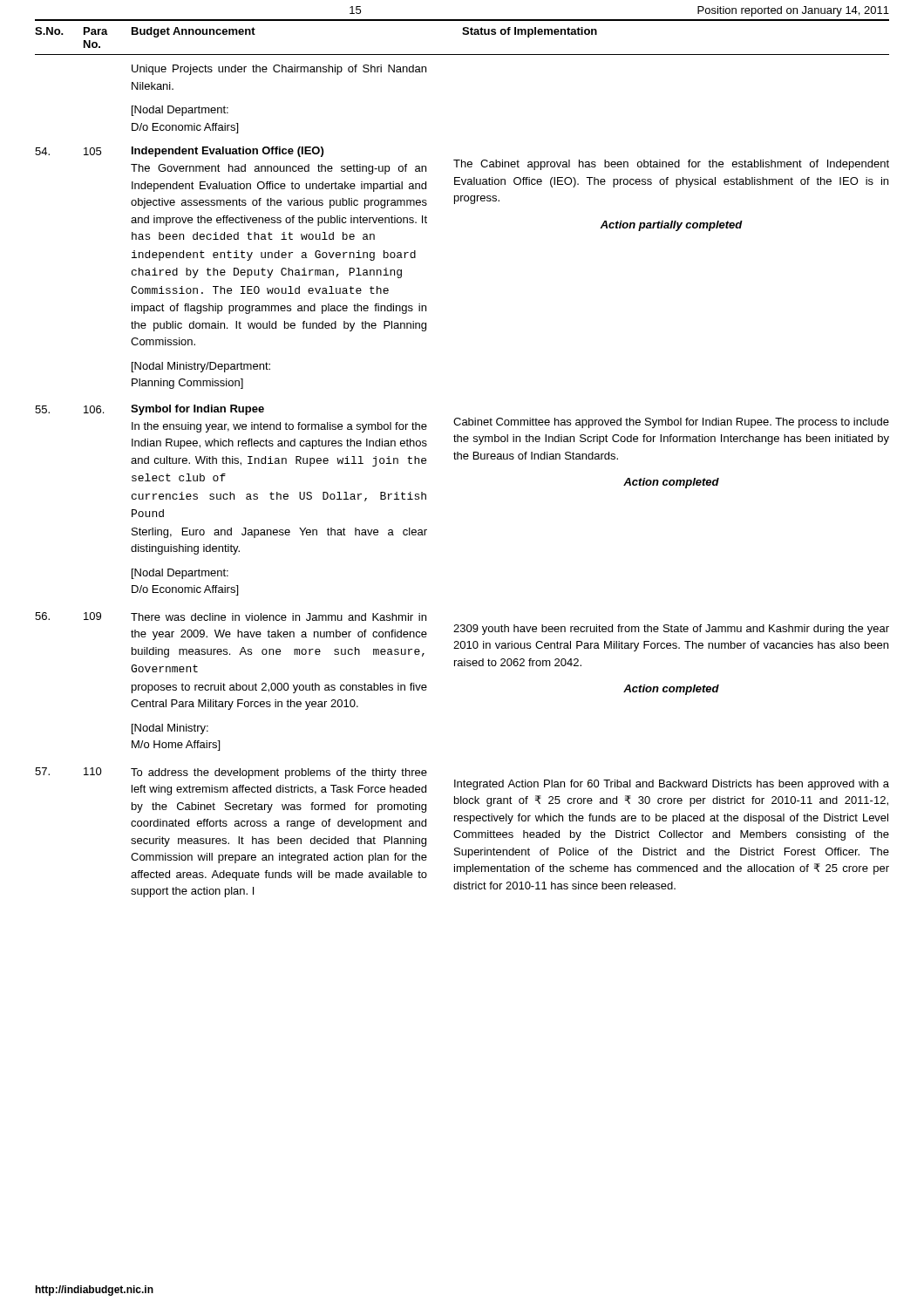
Task: Select the passage starting "2309 youth have been recruited from"
Action: 671,657
